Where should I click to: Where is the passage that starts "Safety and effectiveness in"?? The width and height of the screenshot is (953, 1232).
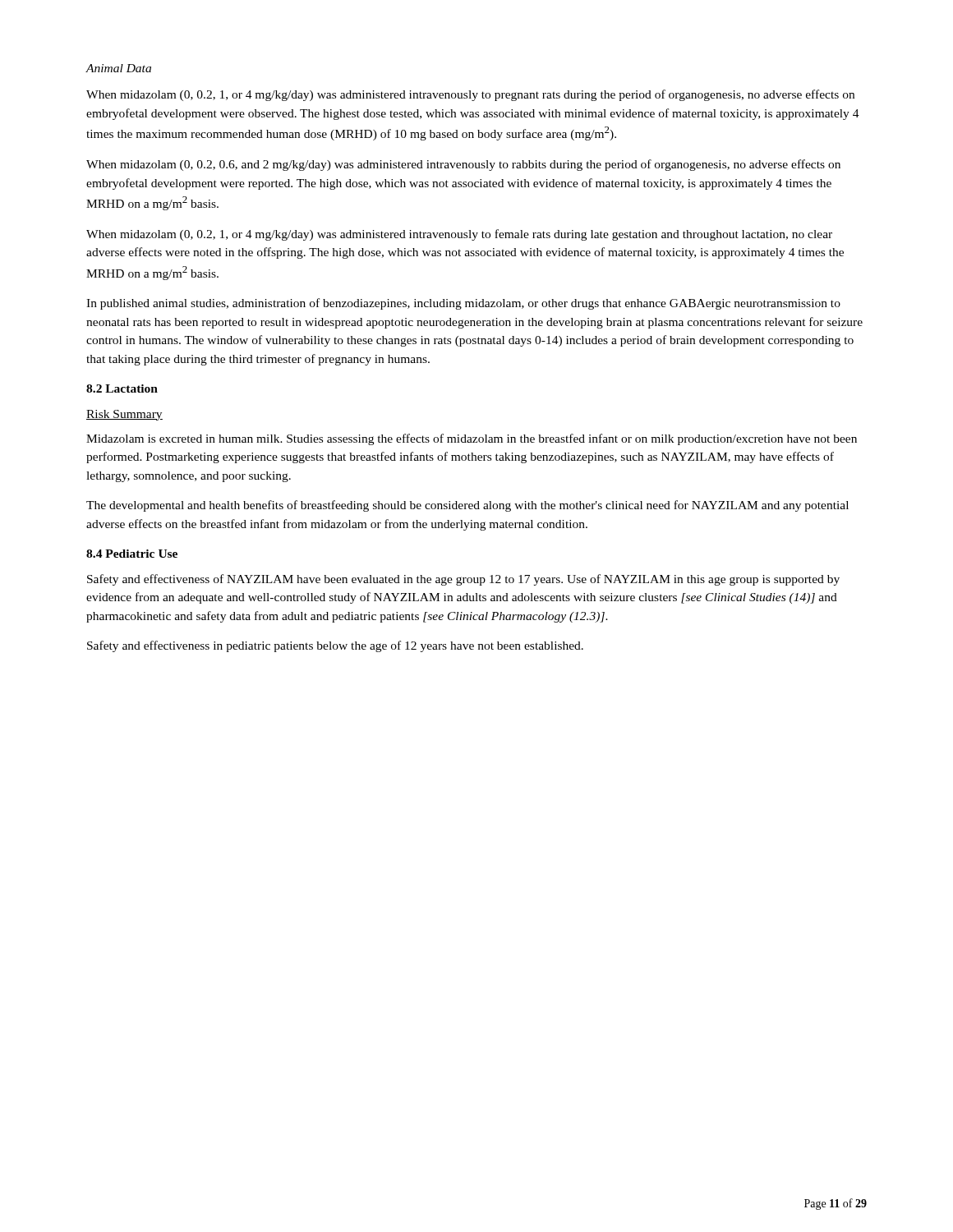pos(476,646)
